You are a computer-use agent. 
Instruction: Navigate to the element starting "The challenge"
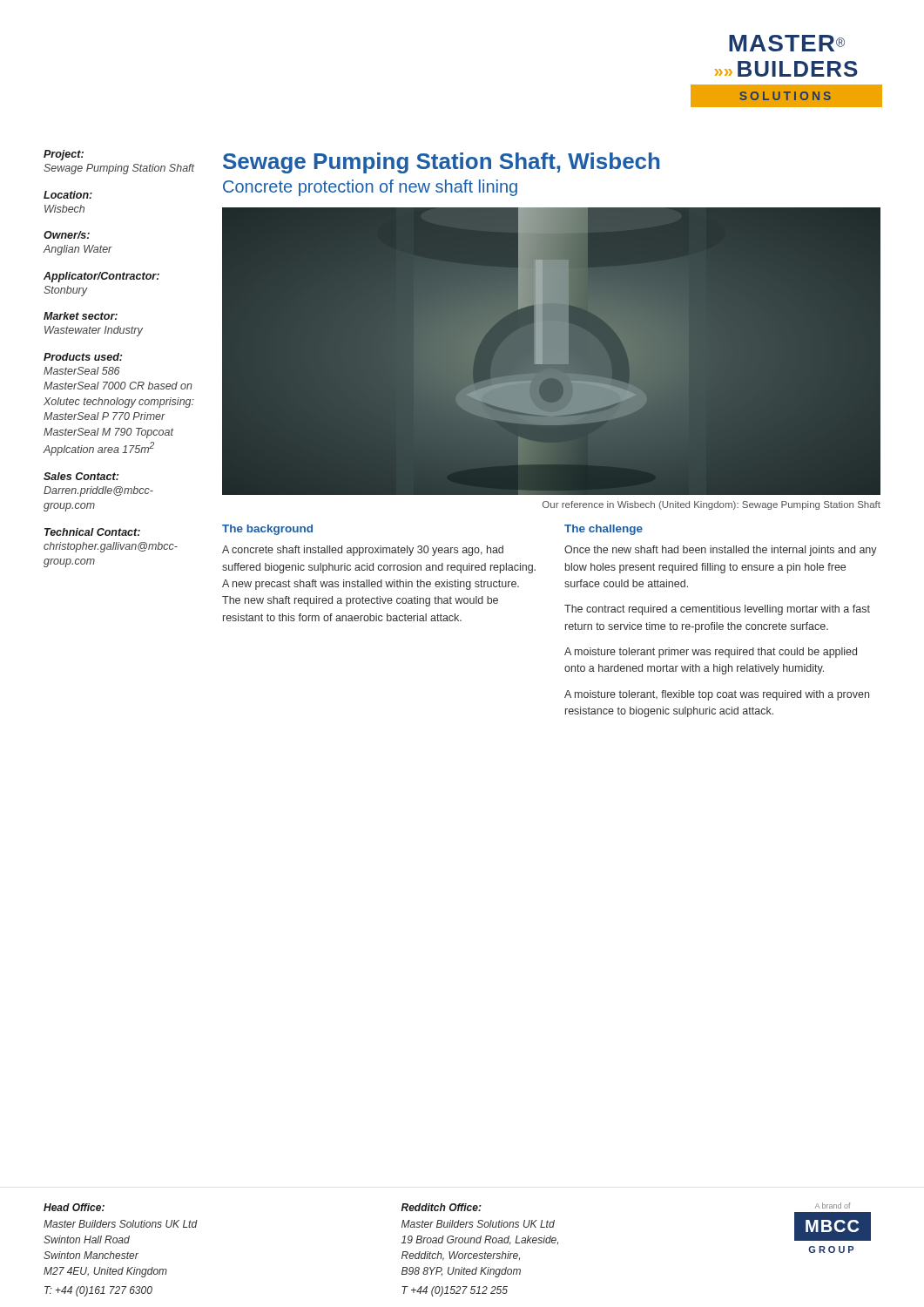604,530
